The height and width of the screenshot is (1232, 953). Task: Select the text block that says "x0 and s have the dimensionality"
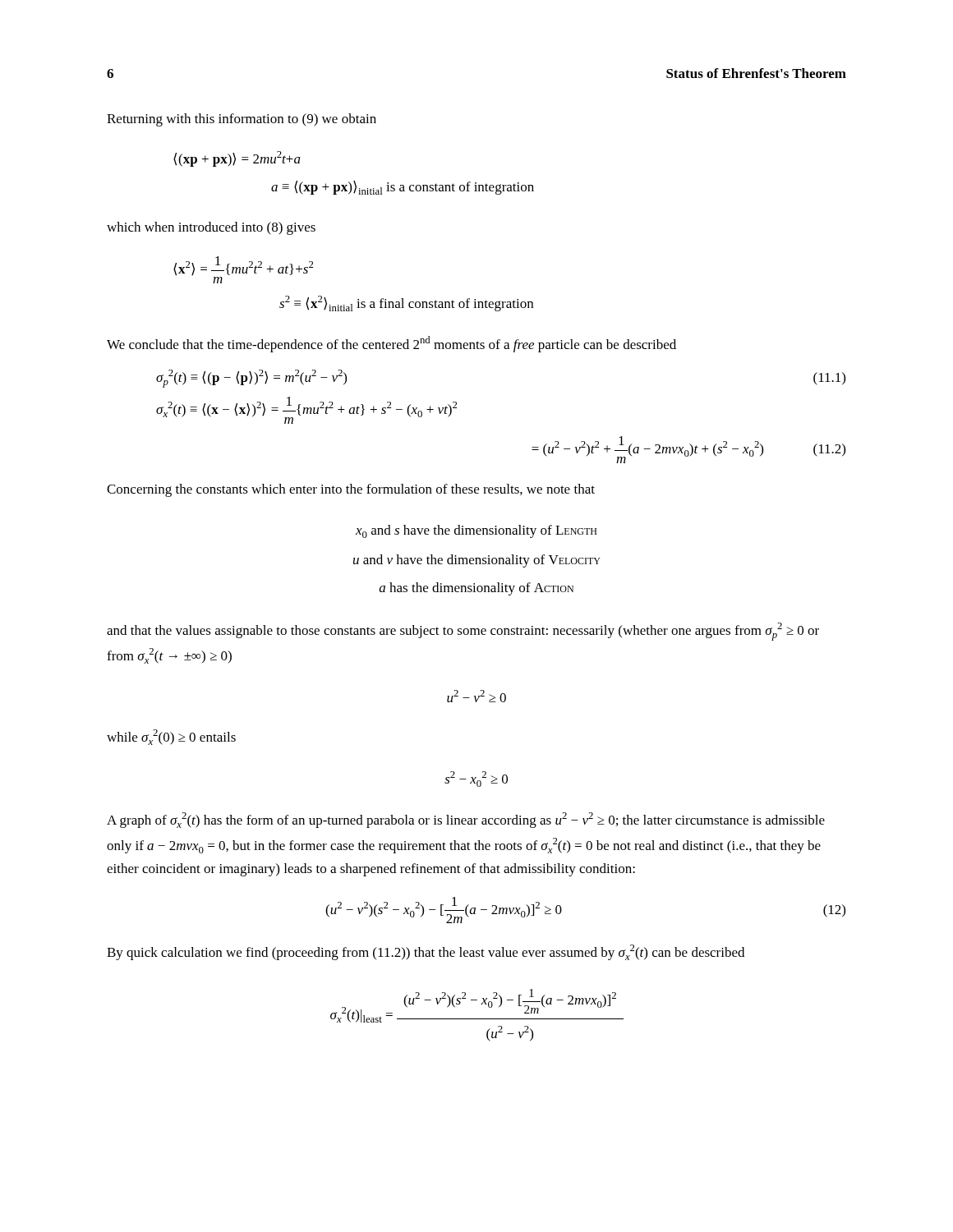pos(476,559)
